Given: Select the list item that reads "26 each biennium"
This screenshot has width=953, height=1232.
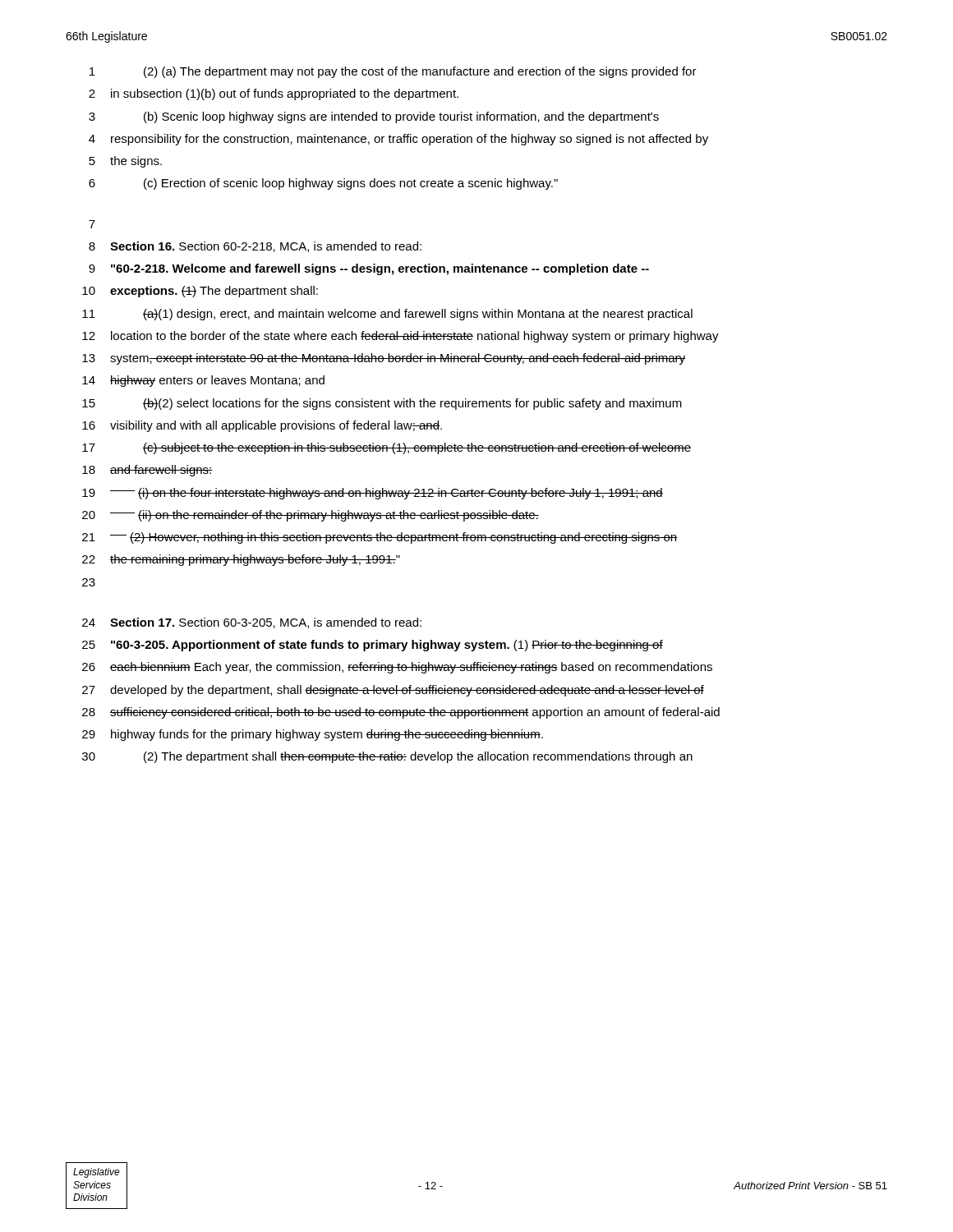Looking at the screenshot, I should click(x=476, y=667).
